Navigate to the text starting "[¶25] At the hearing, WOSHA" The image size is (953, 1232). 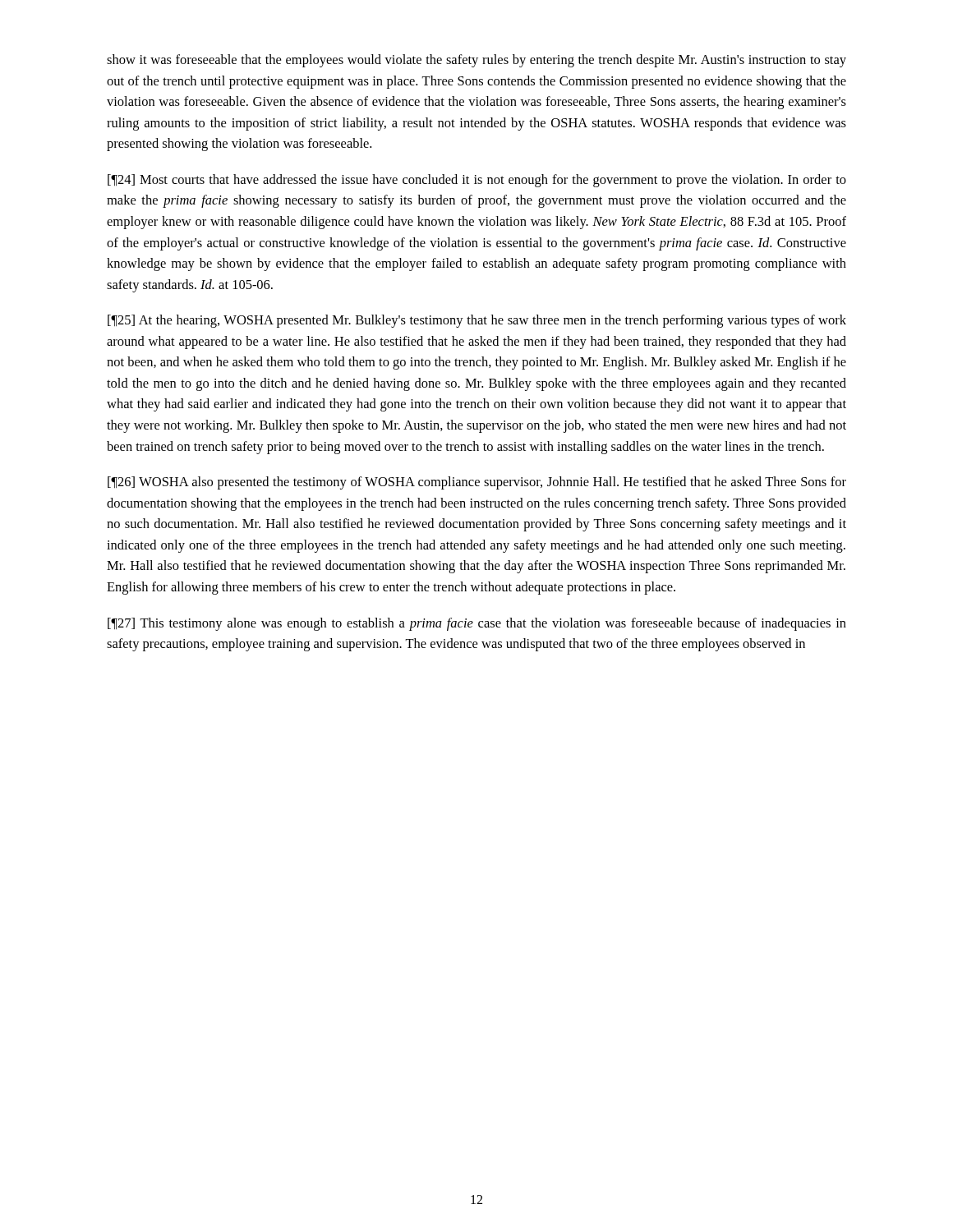pyautogui.click(x=476, y=383)
